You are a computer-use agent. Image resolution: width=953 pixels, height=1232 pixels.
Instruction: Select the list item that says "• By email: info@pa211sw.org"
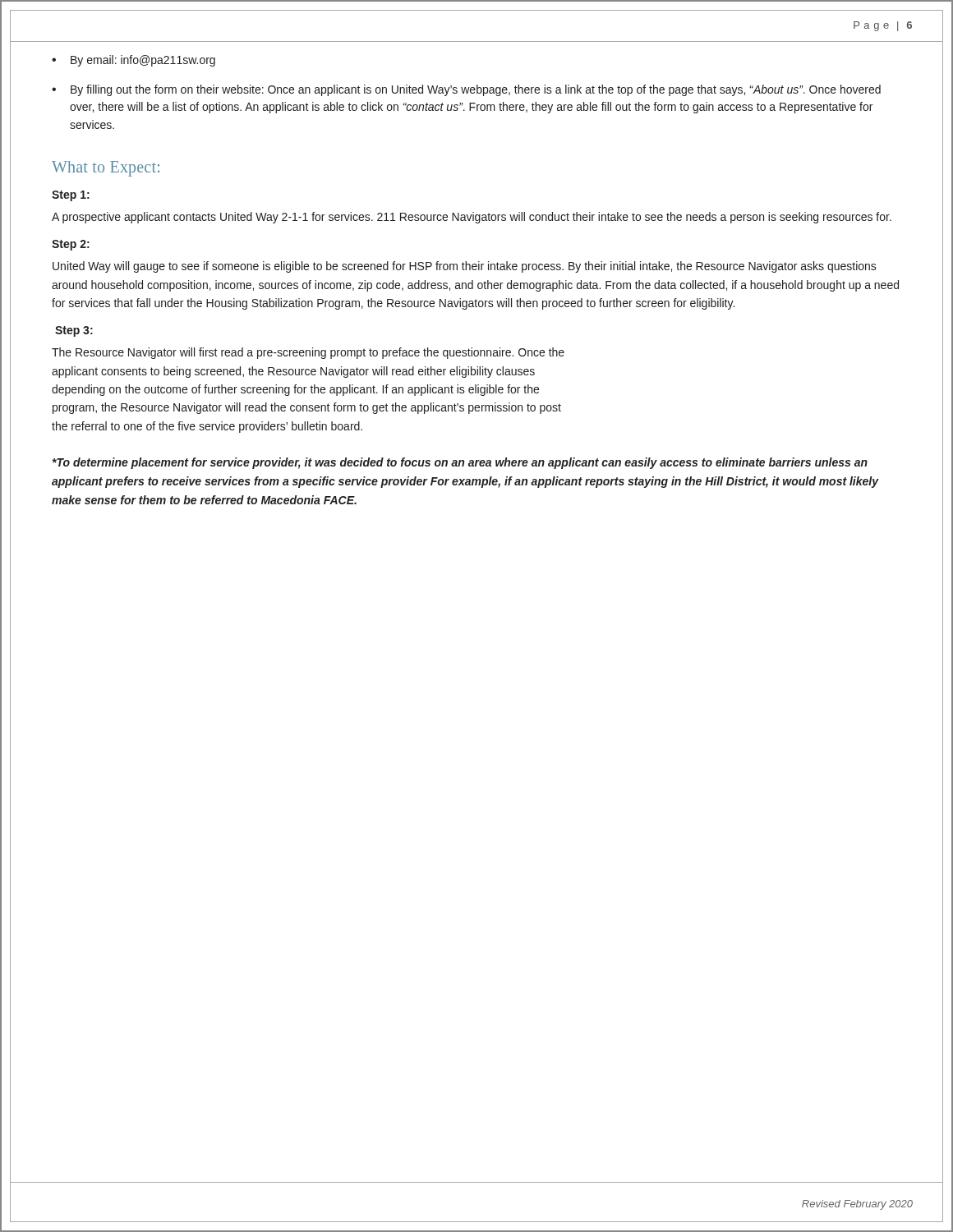[134, 61]
